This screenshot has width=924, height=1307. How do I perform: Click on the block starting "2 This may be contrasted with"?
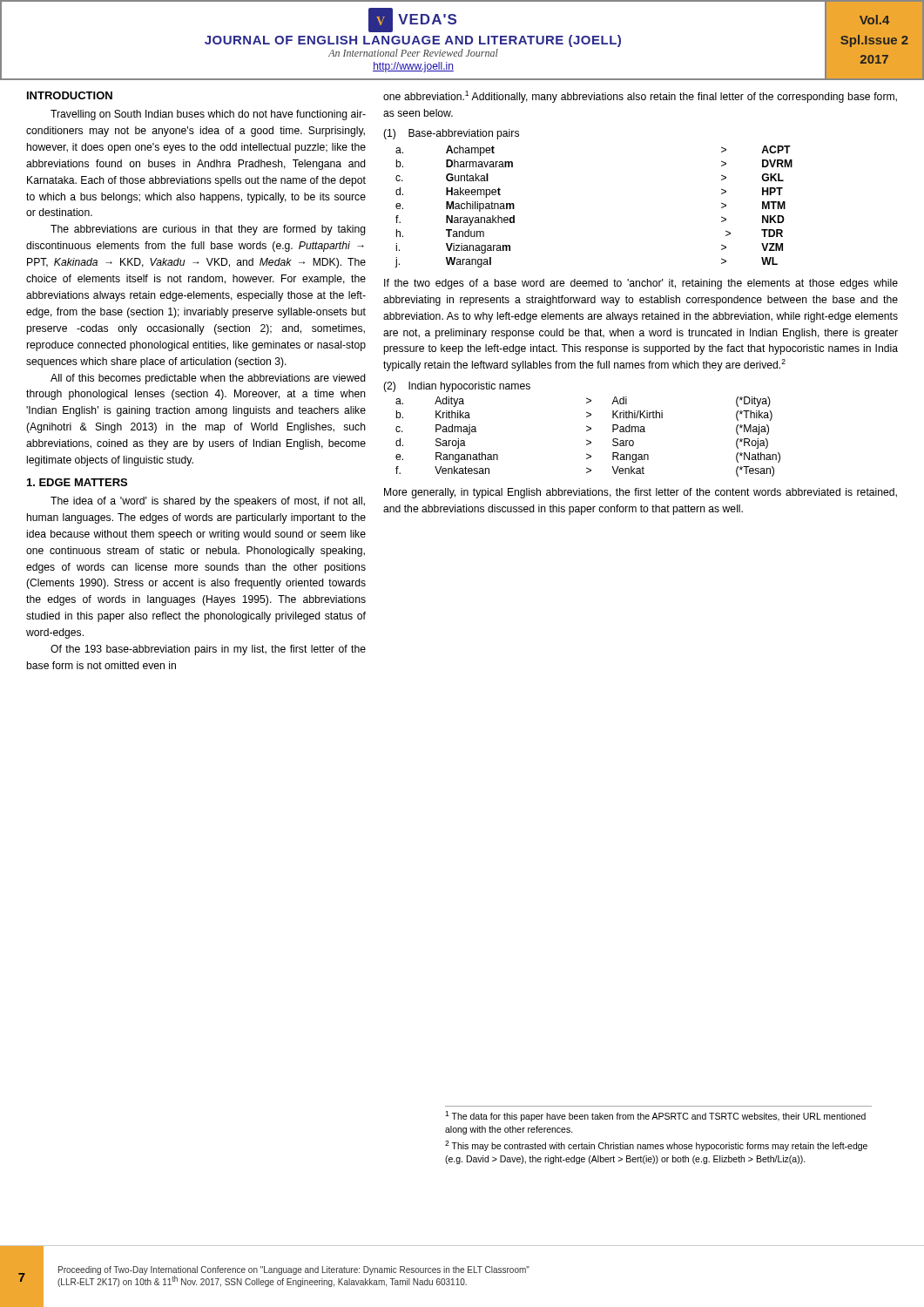point(656,1152)
